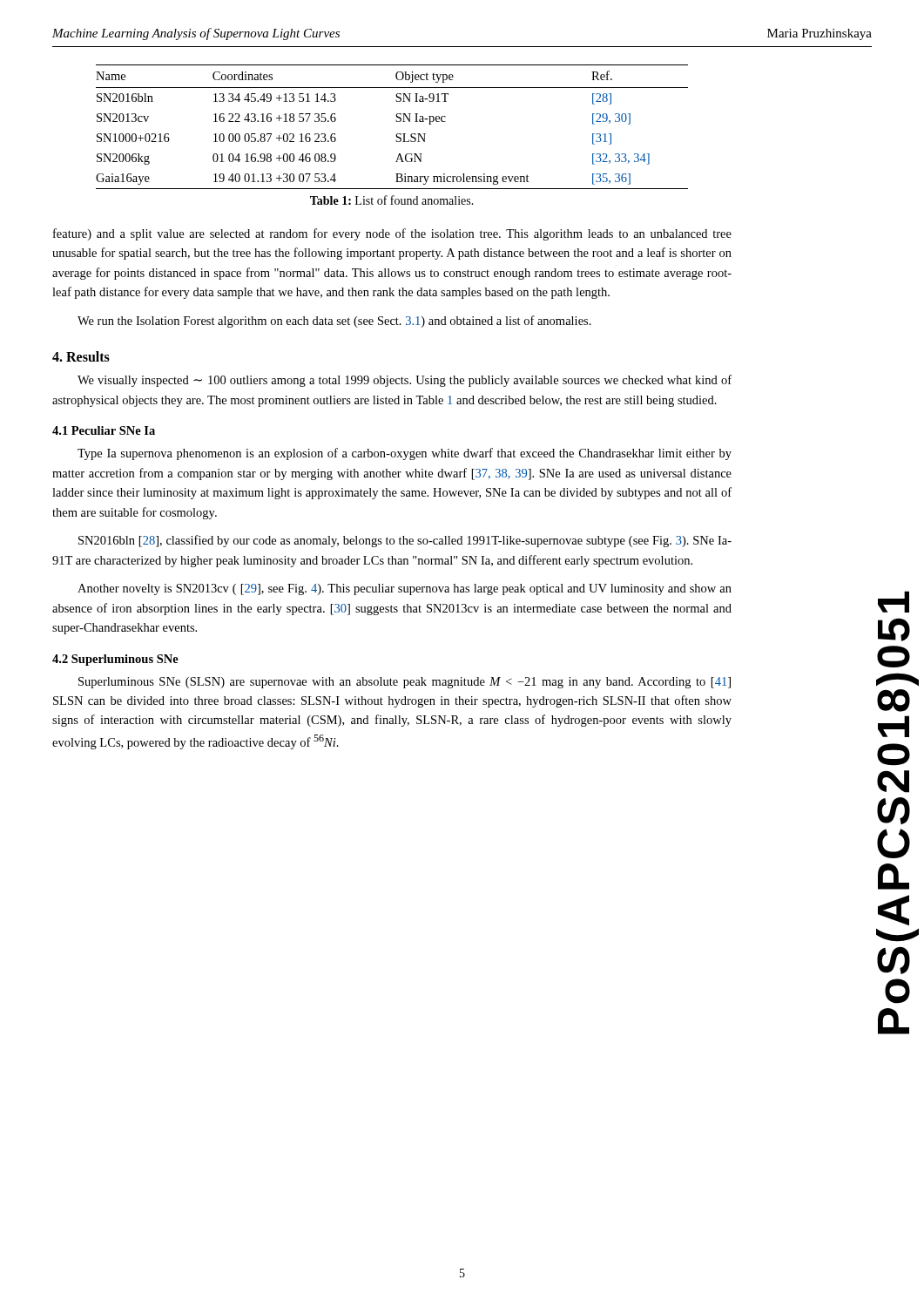Point to the block beginning "We run the Isolation Forest algorithm"

[x=335, y=321]
